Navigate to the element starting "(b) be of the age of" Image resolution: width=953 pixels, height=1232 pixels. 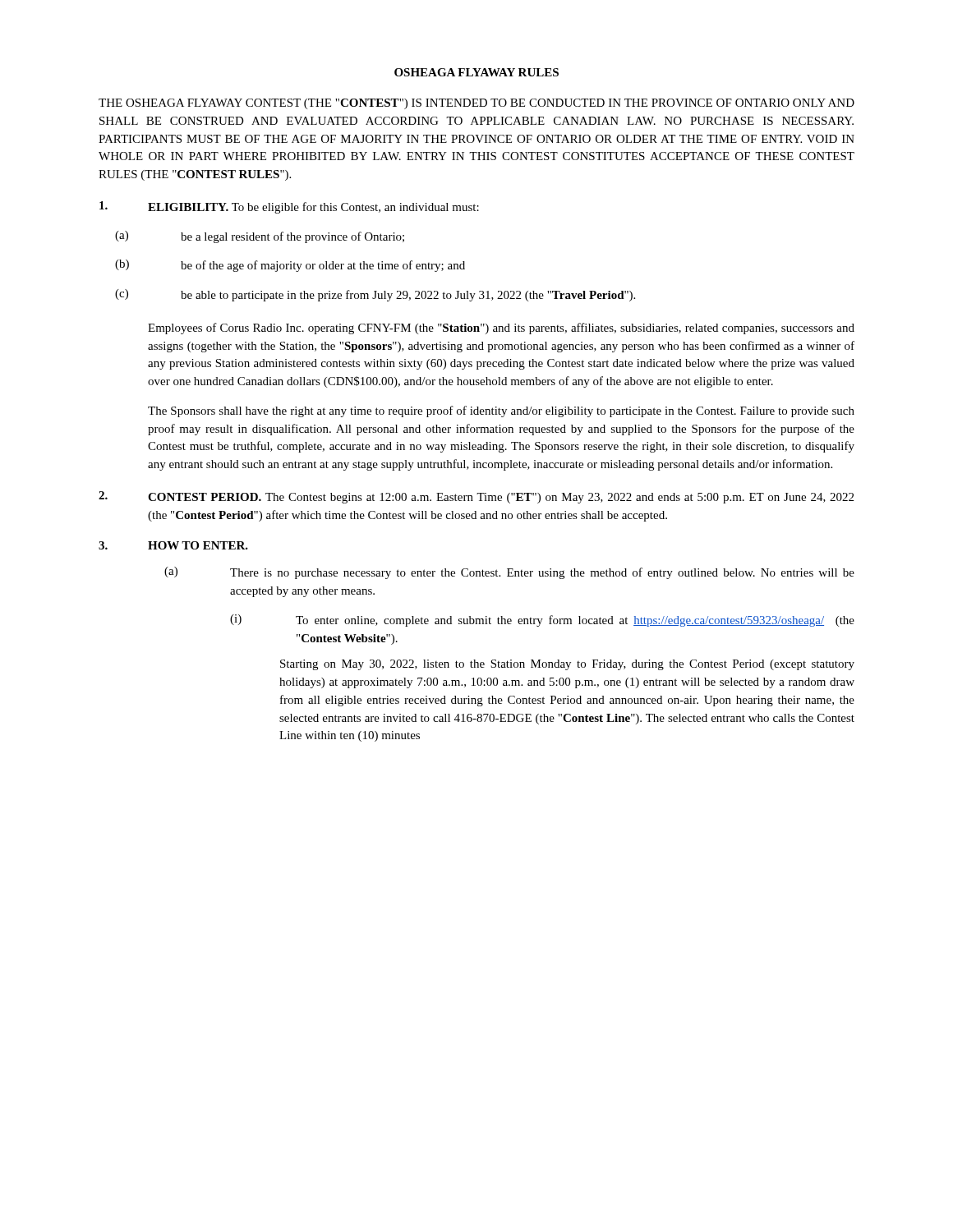476,266
